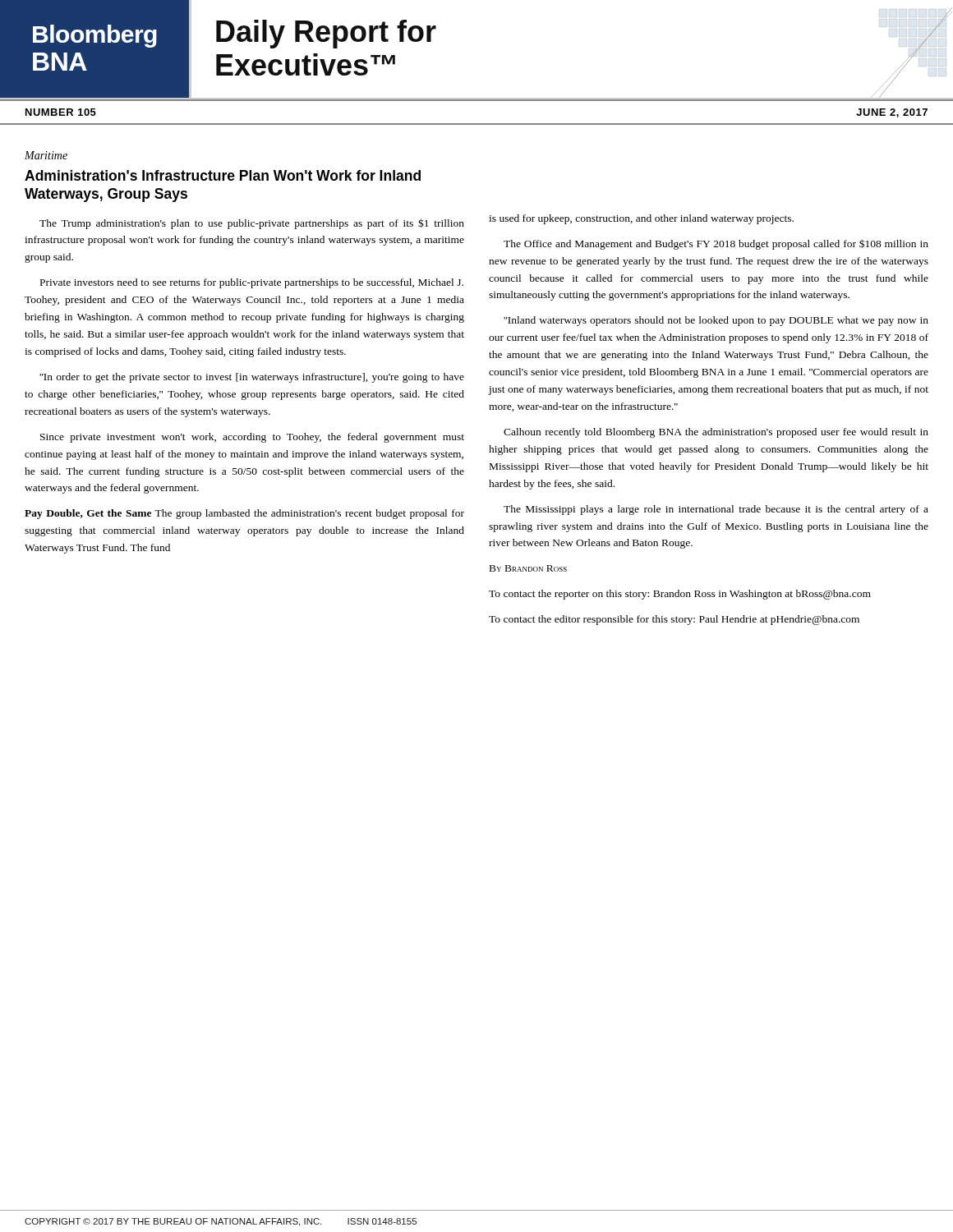Click on the text block containing "is used for"

point(709,419)
